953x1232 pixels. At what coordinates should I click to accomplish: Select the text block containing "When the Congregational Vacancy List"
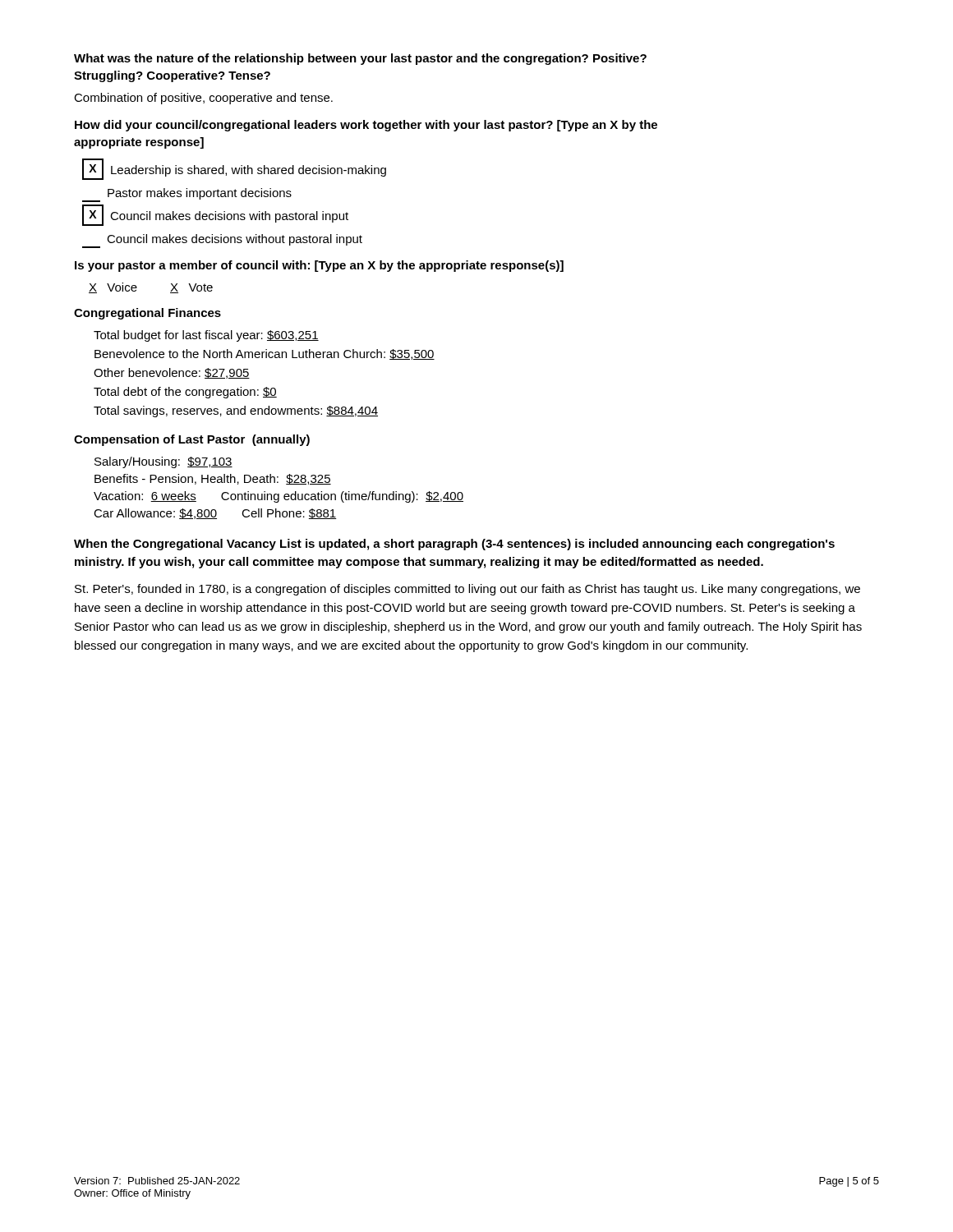coord(454,552)
